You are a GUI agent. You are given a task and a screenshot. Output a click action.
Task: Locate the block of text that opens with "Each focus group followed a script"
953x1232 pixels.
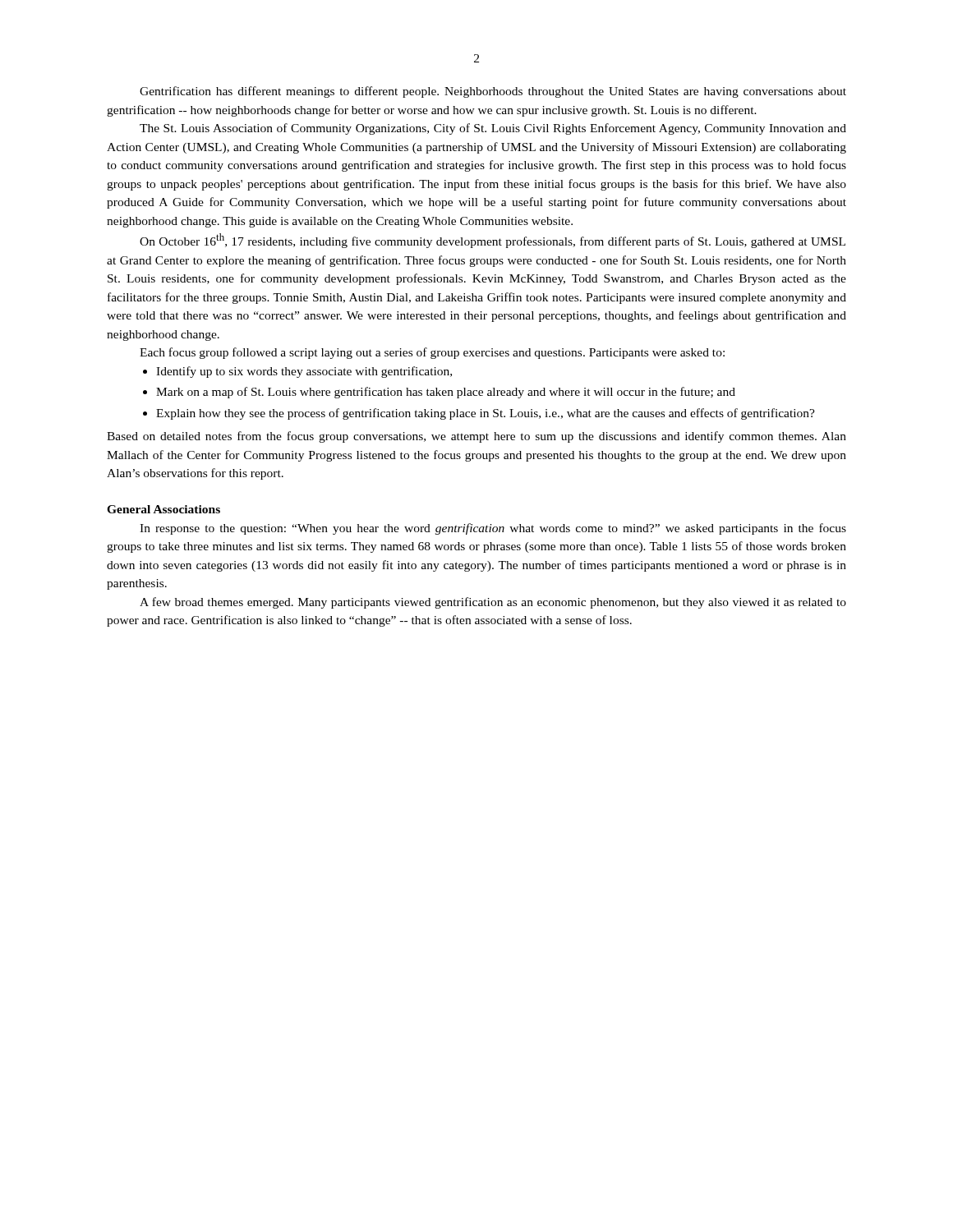(476, 353)
